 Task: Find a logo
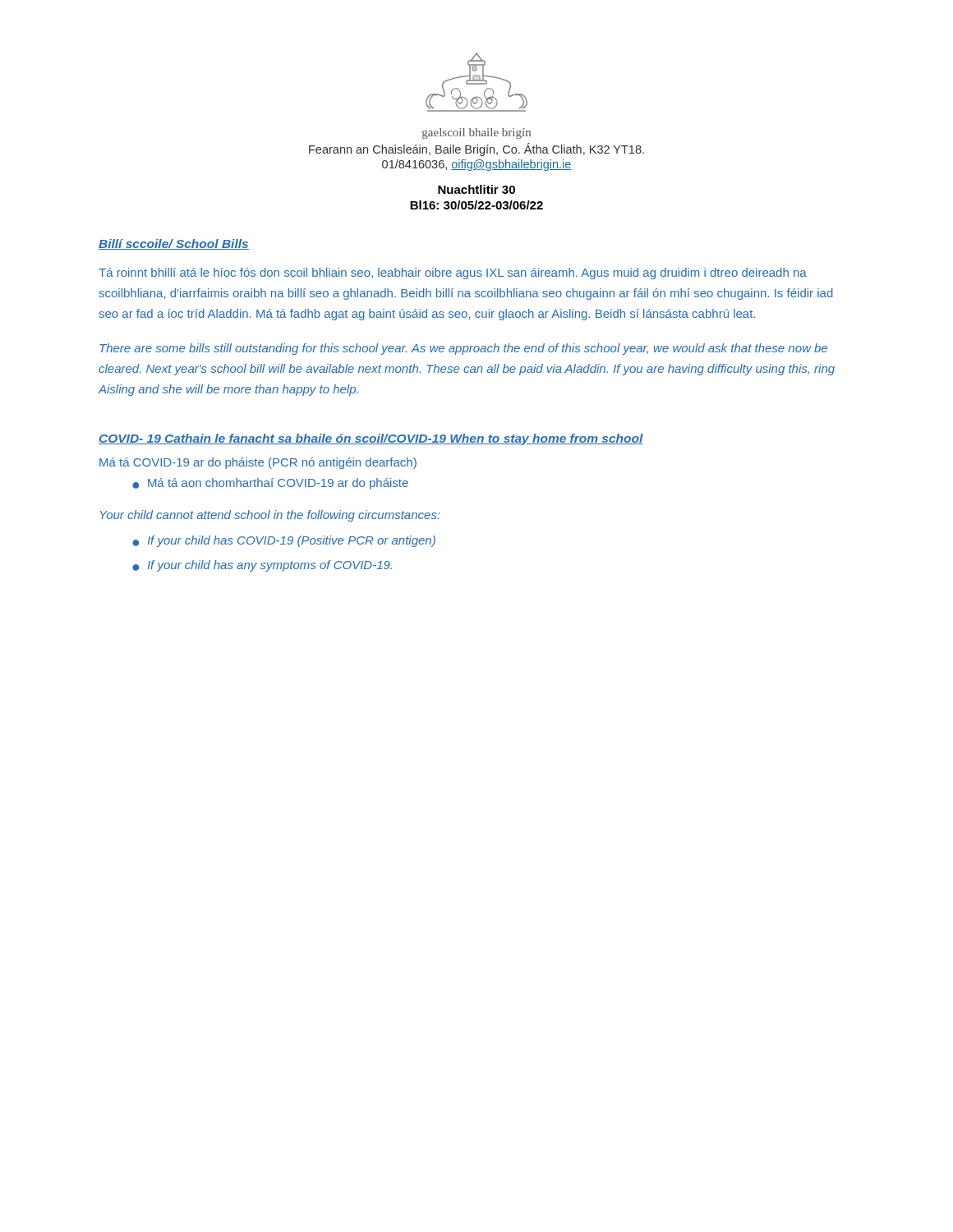(x=476, y=86)
